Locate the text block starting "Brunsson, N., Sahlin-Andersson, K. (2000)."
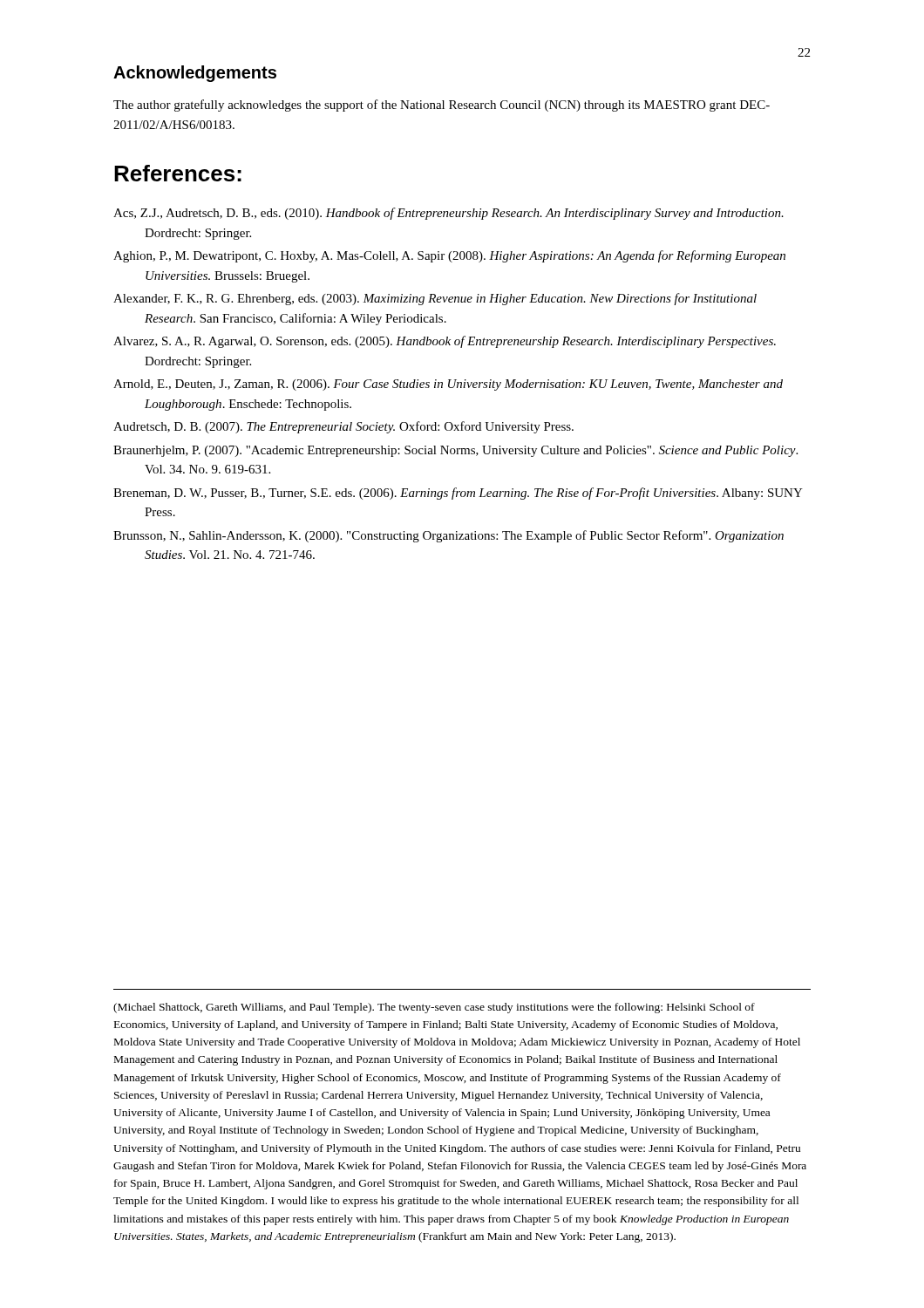The image size is (924, 1308). tap(449, 545)
